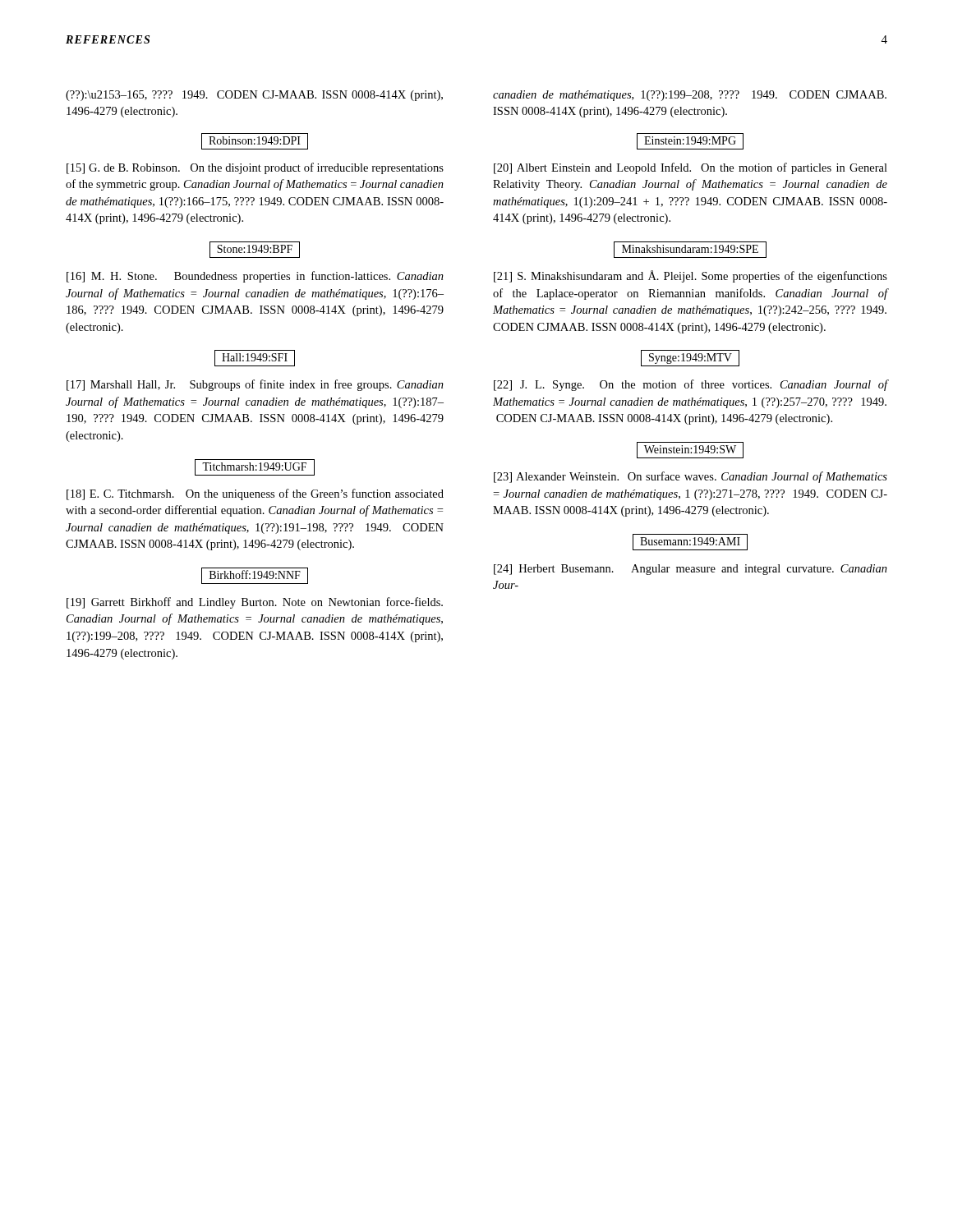The height and width of the screenshot is (1232, 953).
Task: Where is the passage that starts "canadien de mathématiques,"?
Action: point(690,103)
